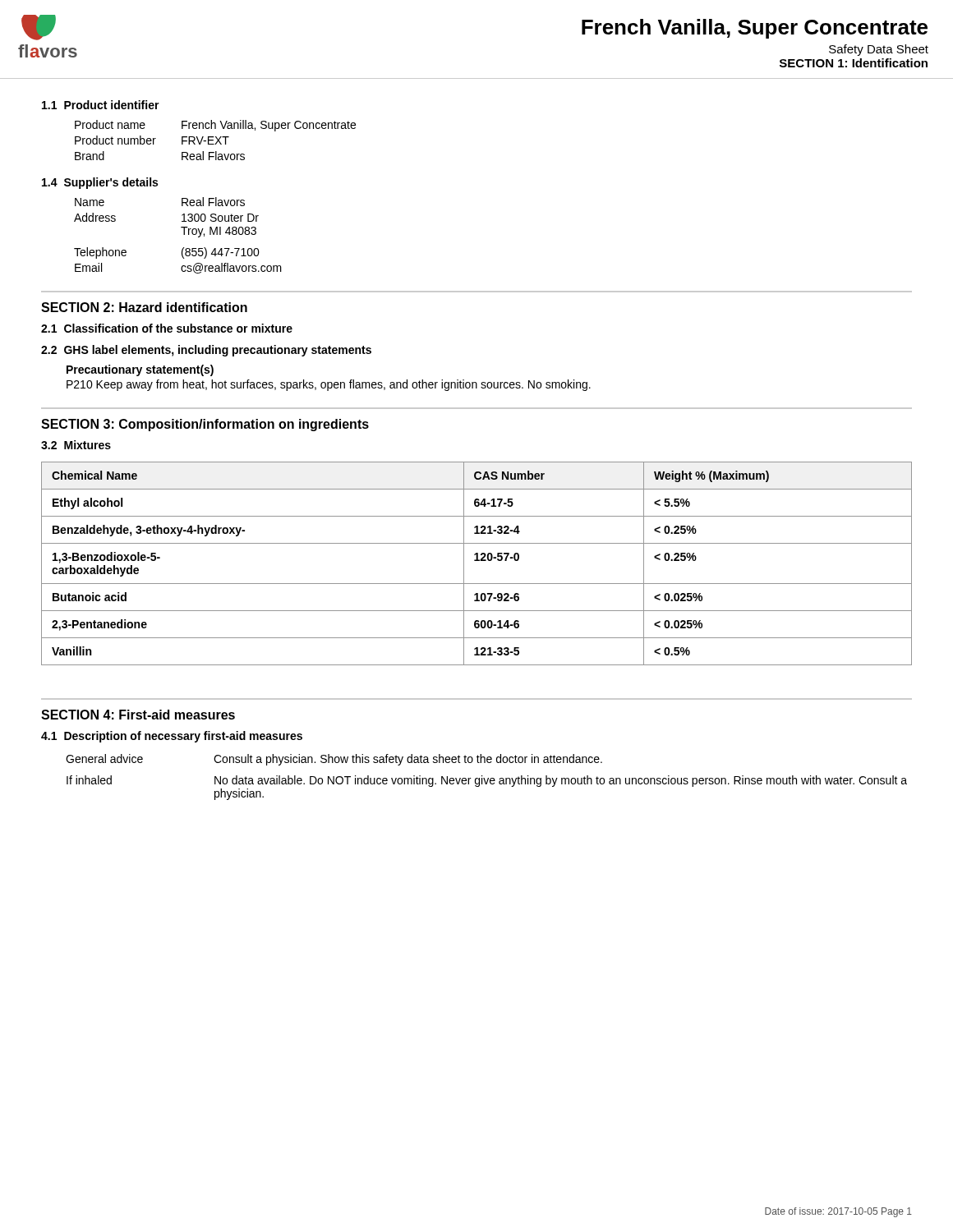
Task: Select the element starting "If inhaled No data"
Action: click(489, 787)
